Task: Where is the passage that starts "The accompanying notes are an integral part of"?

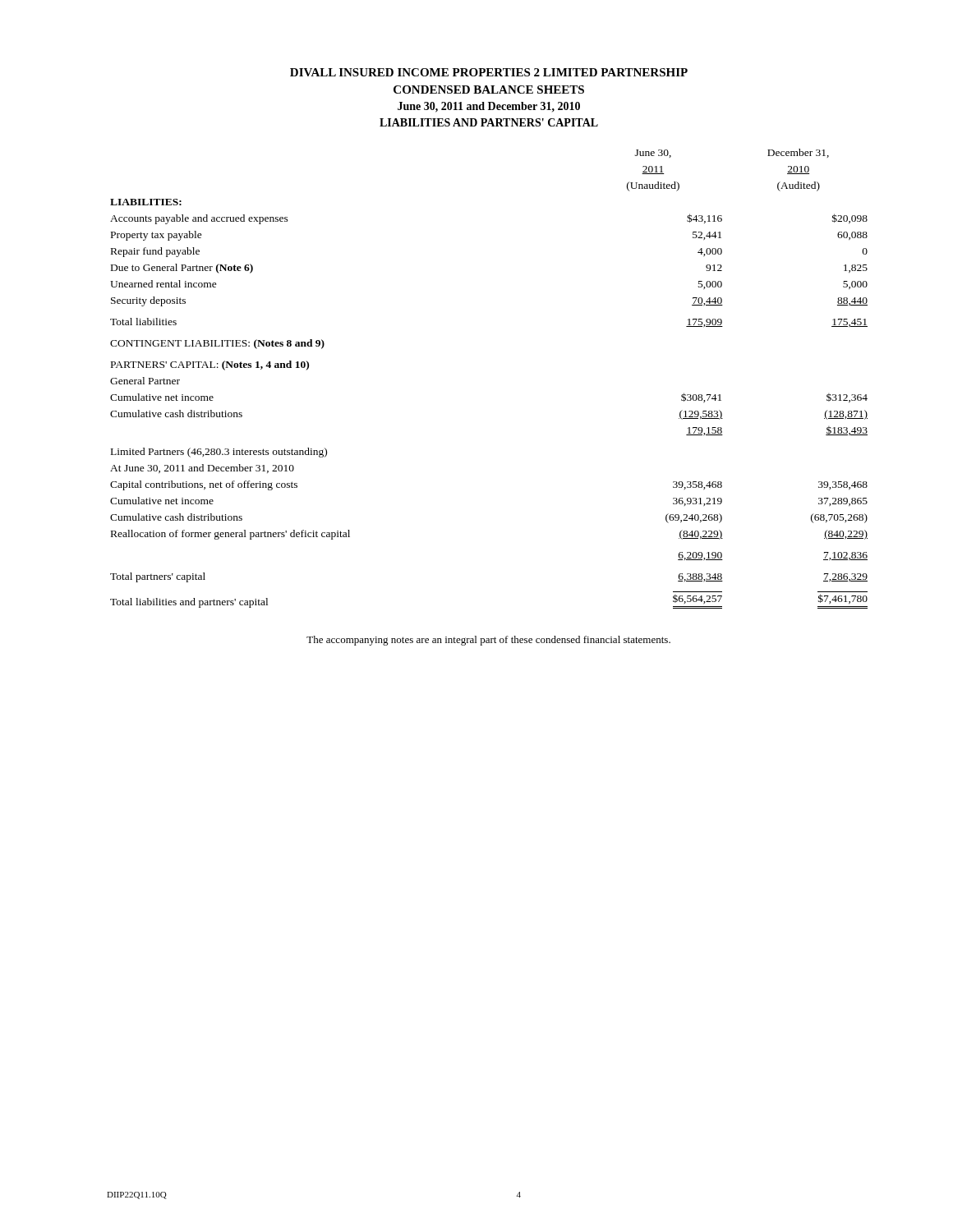Action: (489, 639)
